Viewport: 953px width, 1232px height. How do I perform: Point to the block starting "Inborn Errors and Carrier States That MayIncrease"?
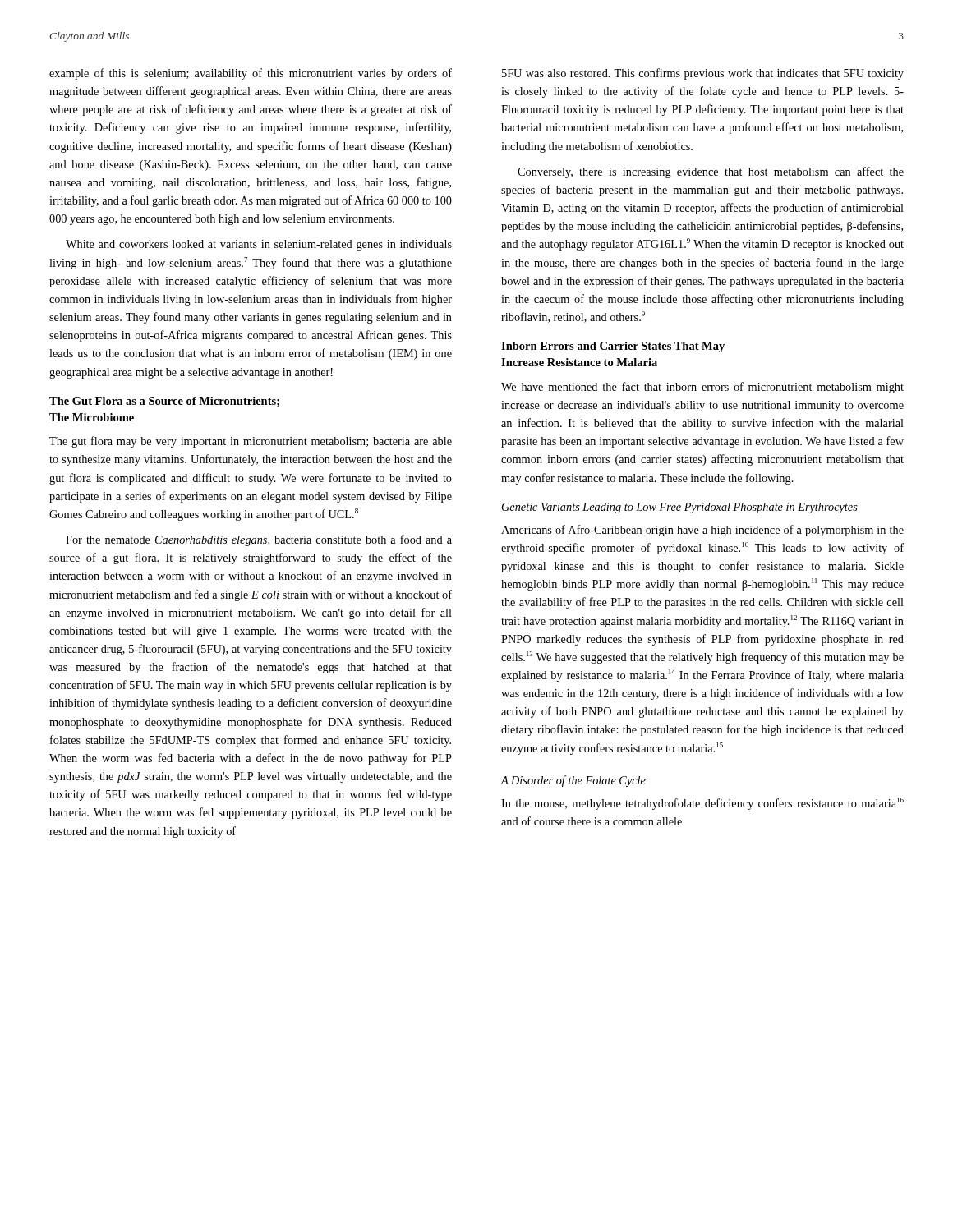click(702, 354)
